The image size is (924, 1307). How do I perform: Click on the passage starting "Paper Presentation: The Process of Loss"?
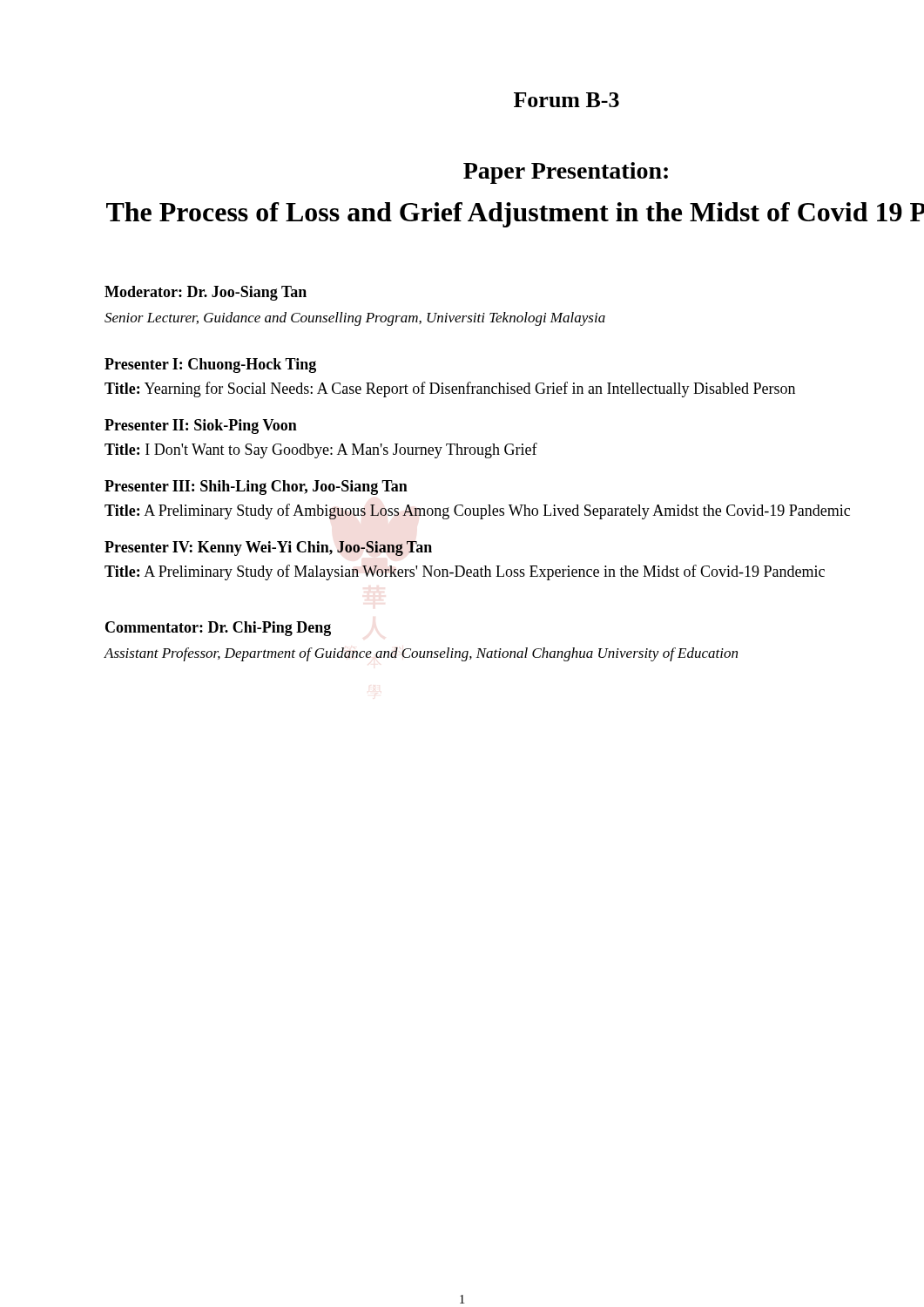[x=514, y=194]
